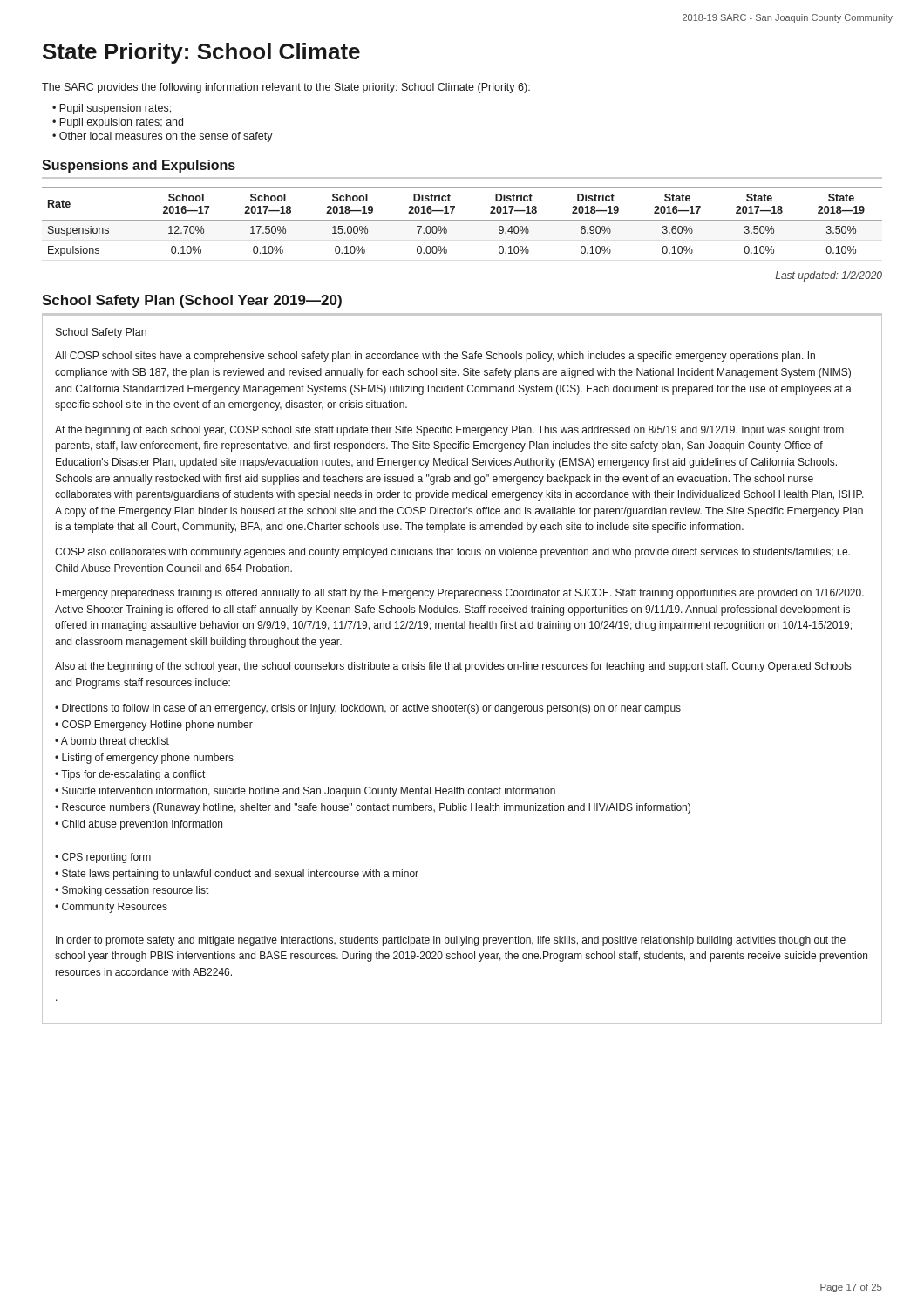The image size is (924, 1308).
Task: Navigate to the region starting "• State laws pertaining to unlawful"
Action: point(237,874)
